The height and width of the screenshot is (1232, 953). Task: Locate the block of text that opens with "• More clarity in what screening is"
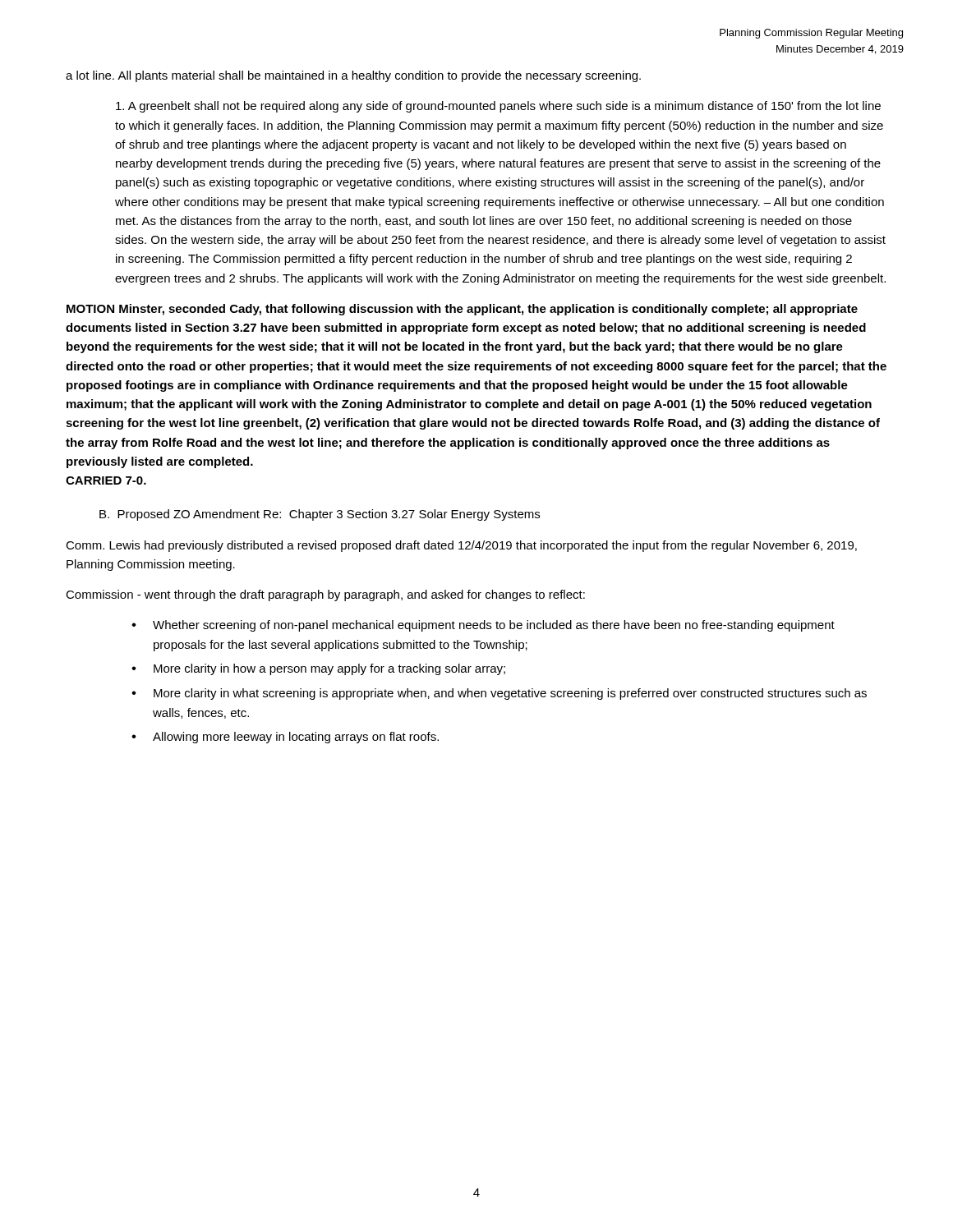click(x=509, y=703)
